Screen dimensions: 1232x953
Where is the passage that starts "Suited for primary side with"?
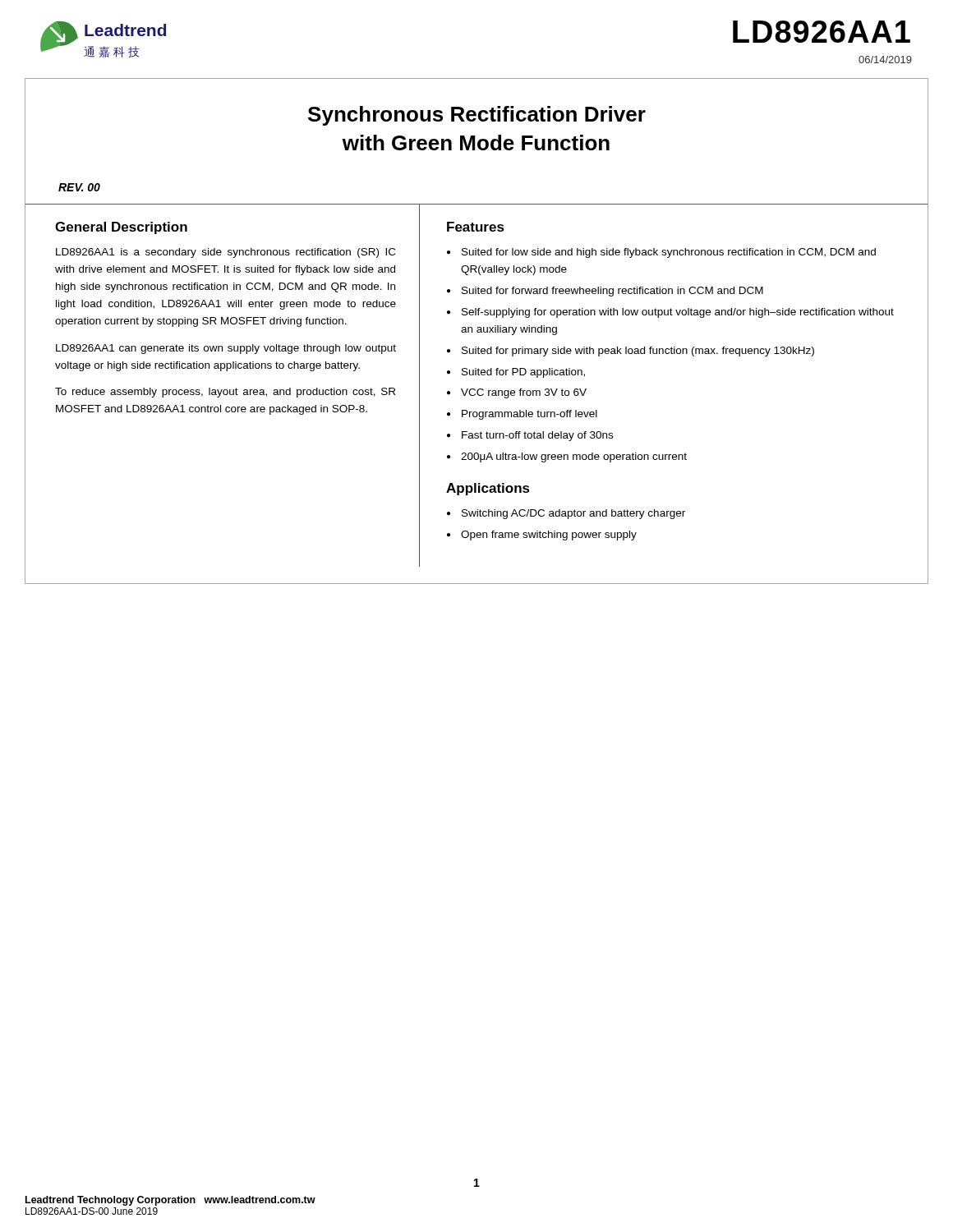click(638, 350)
